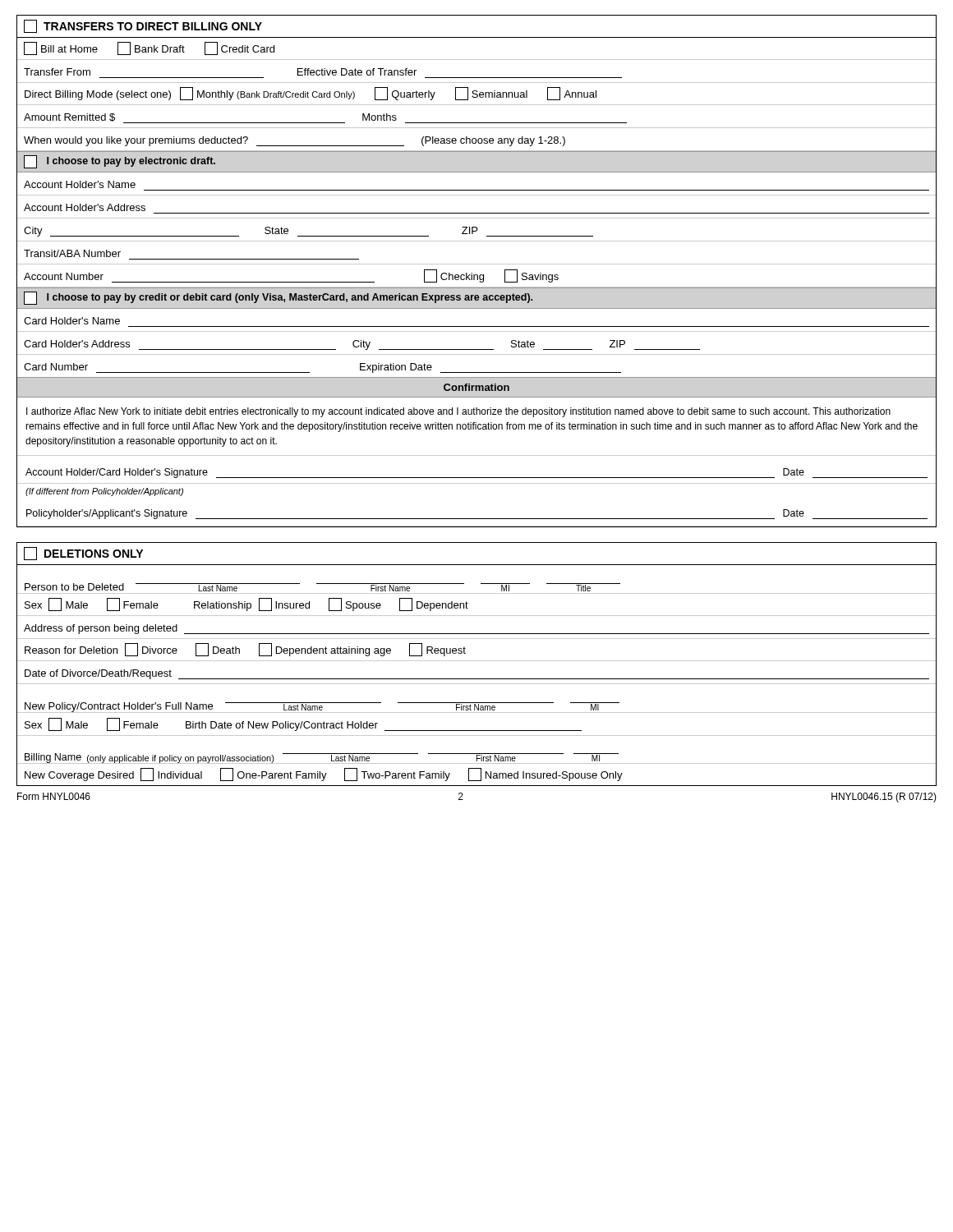The width and height of the screenshot is (953, 1232).
Task: Locate the text "(If different from Policyholder/Applicant)"
Action: click(105, 491)
